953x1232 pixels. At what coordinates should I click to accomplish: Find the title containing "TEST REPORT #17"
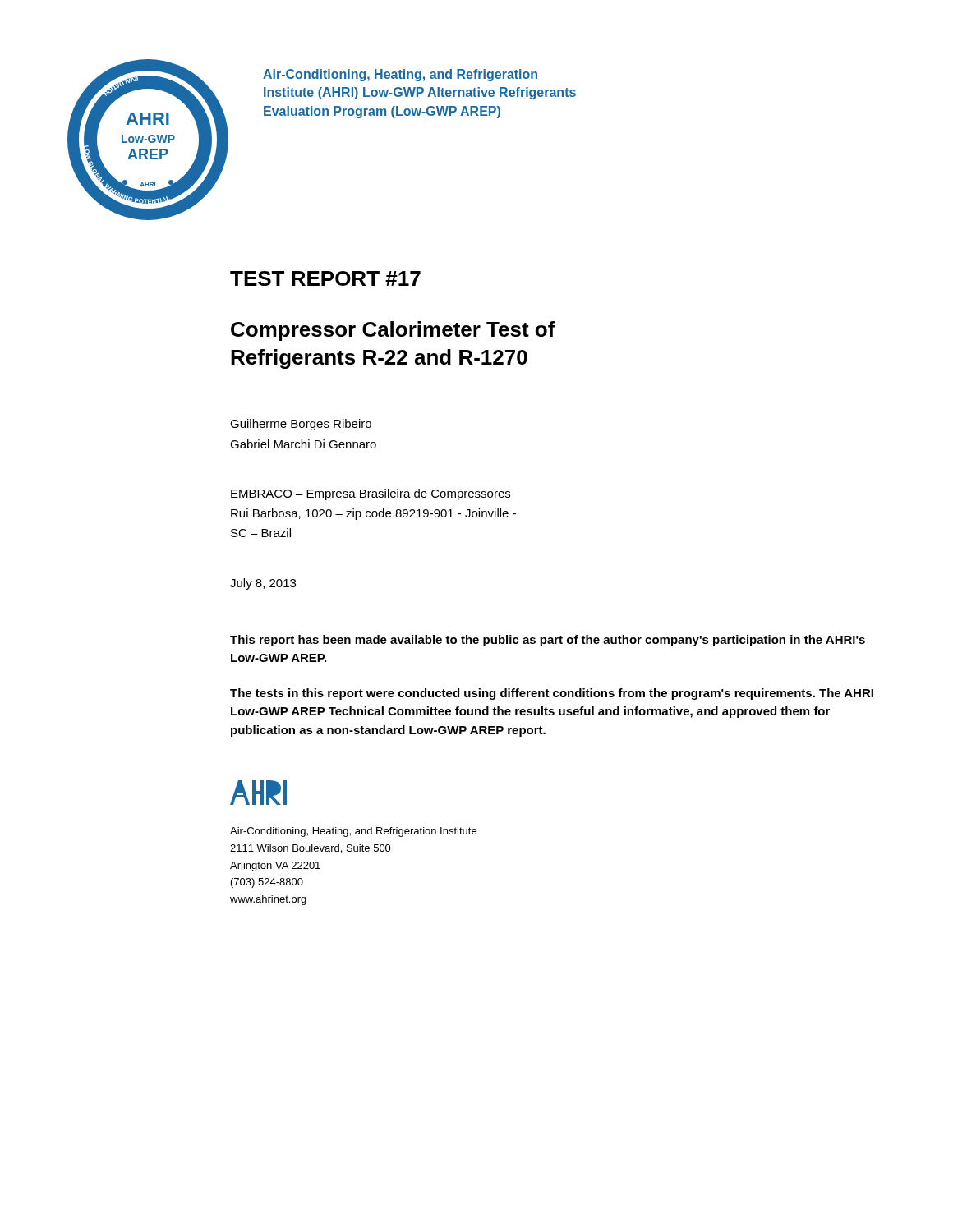point(326,278)
